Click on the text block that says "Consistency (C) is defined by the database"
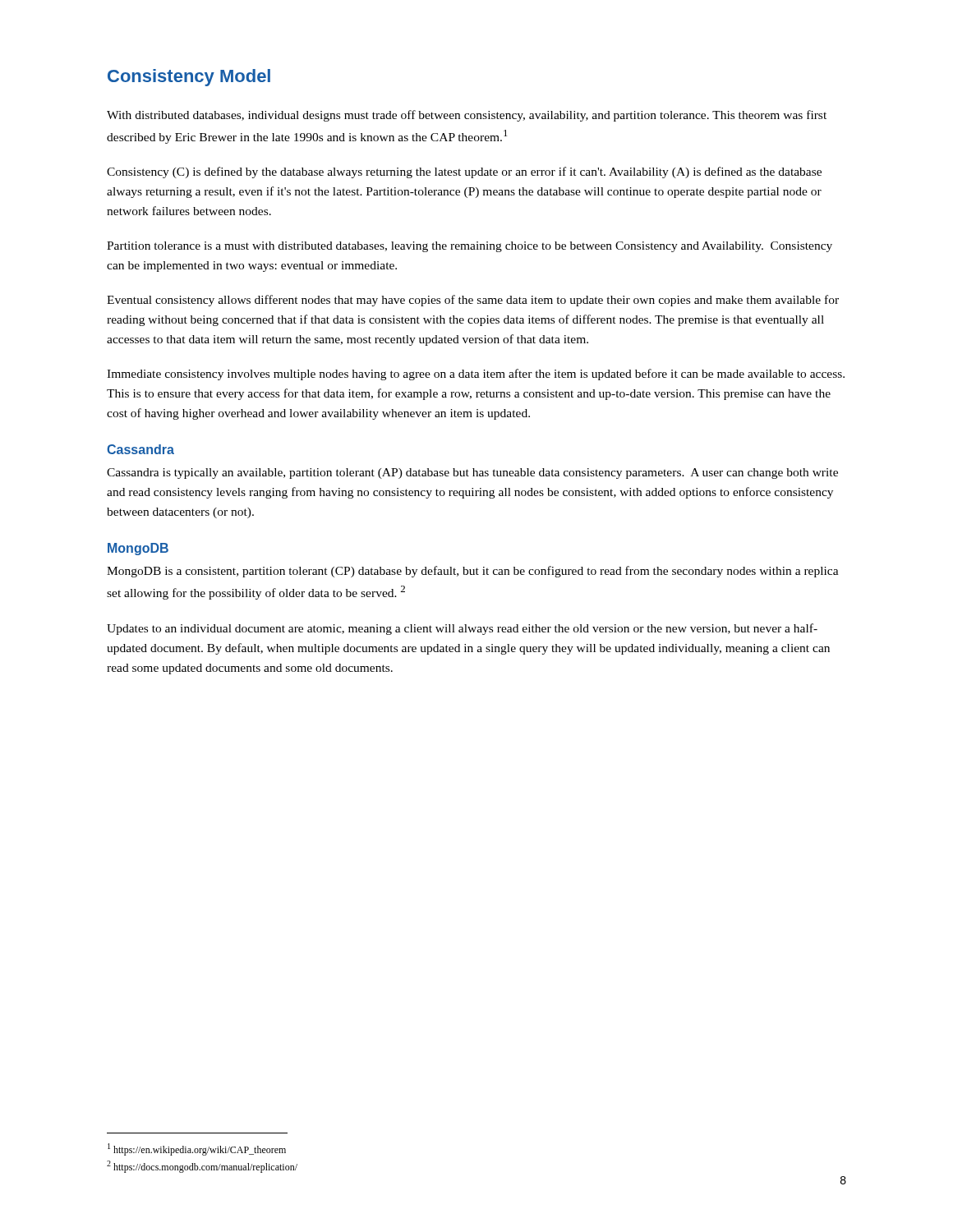953x1232 pixels. coord(476,192)
